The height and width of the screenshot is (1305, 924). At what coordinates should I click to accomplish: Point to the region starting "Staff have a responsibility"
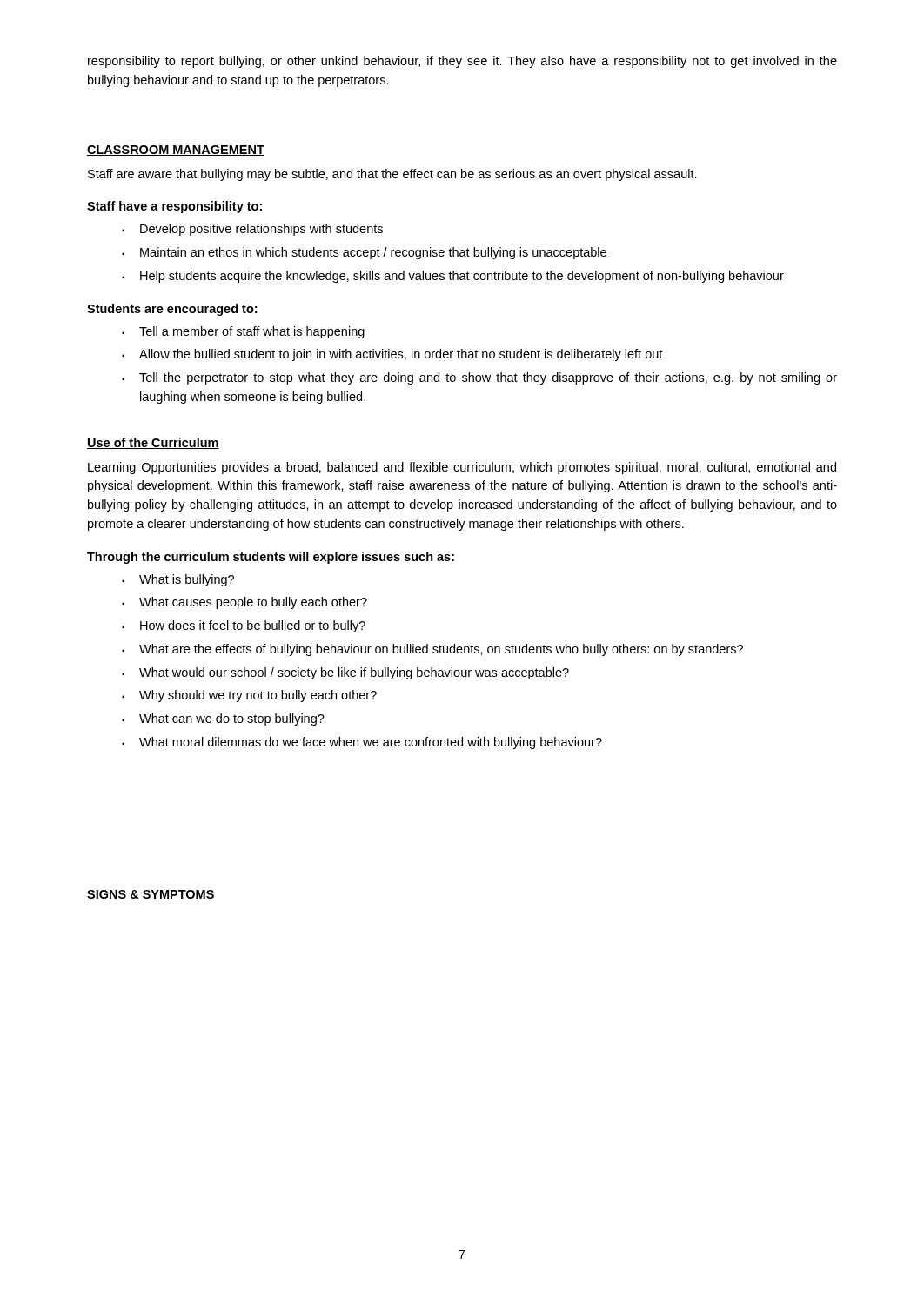[x=175, y=206]
